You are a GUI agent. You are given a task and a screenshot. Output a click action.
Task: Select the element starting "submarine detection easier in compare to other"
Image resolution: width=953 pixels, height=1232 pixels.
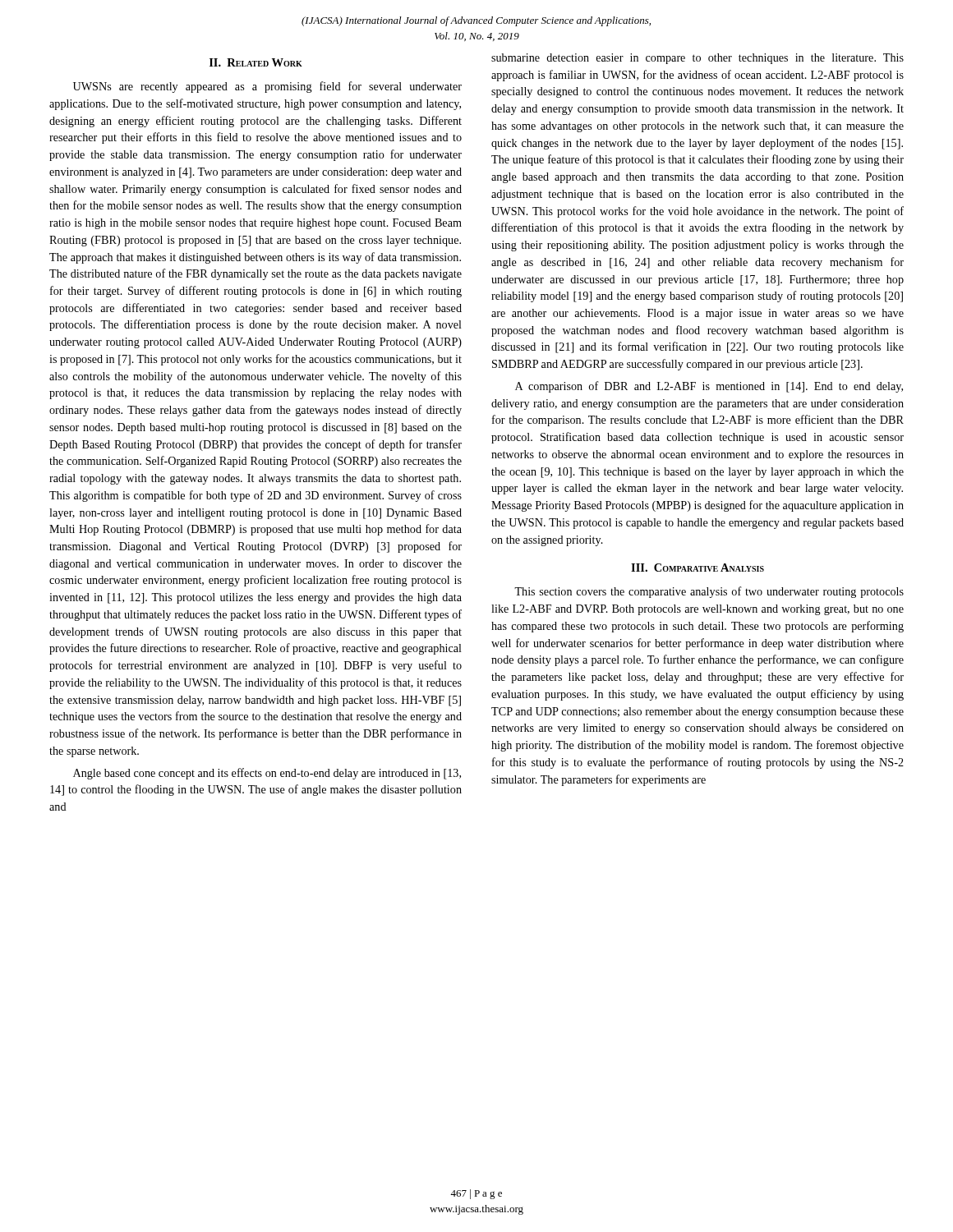[x=698, y=419]
